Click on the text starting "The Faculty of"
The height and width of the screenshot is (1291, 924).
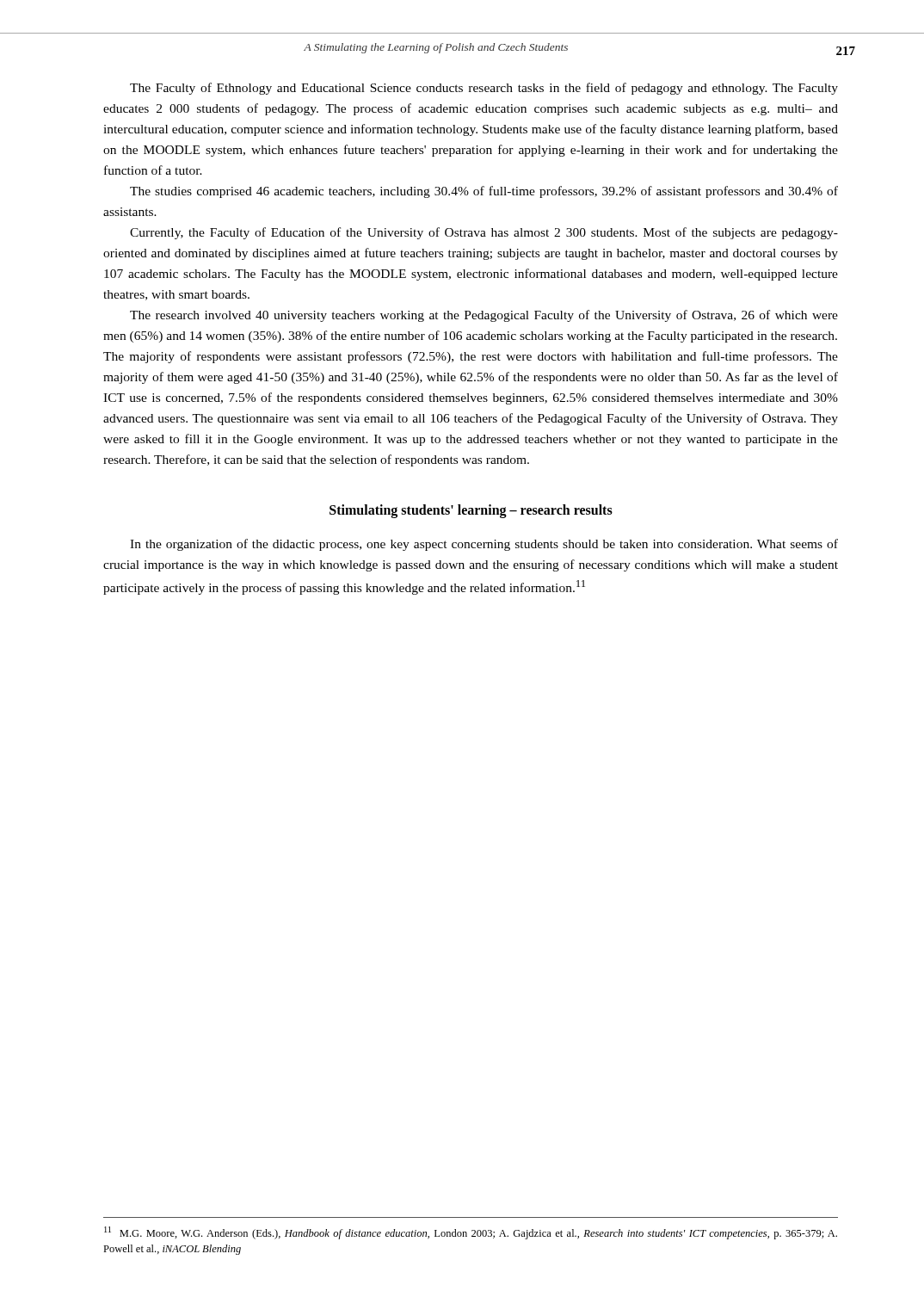(471, 129)
